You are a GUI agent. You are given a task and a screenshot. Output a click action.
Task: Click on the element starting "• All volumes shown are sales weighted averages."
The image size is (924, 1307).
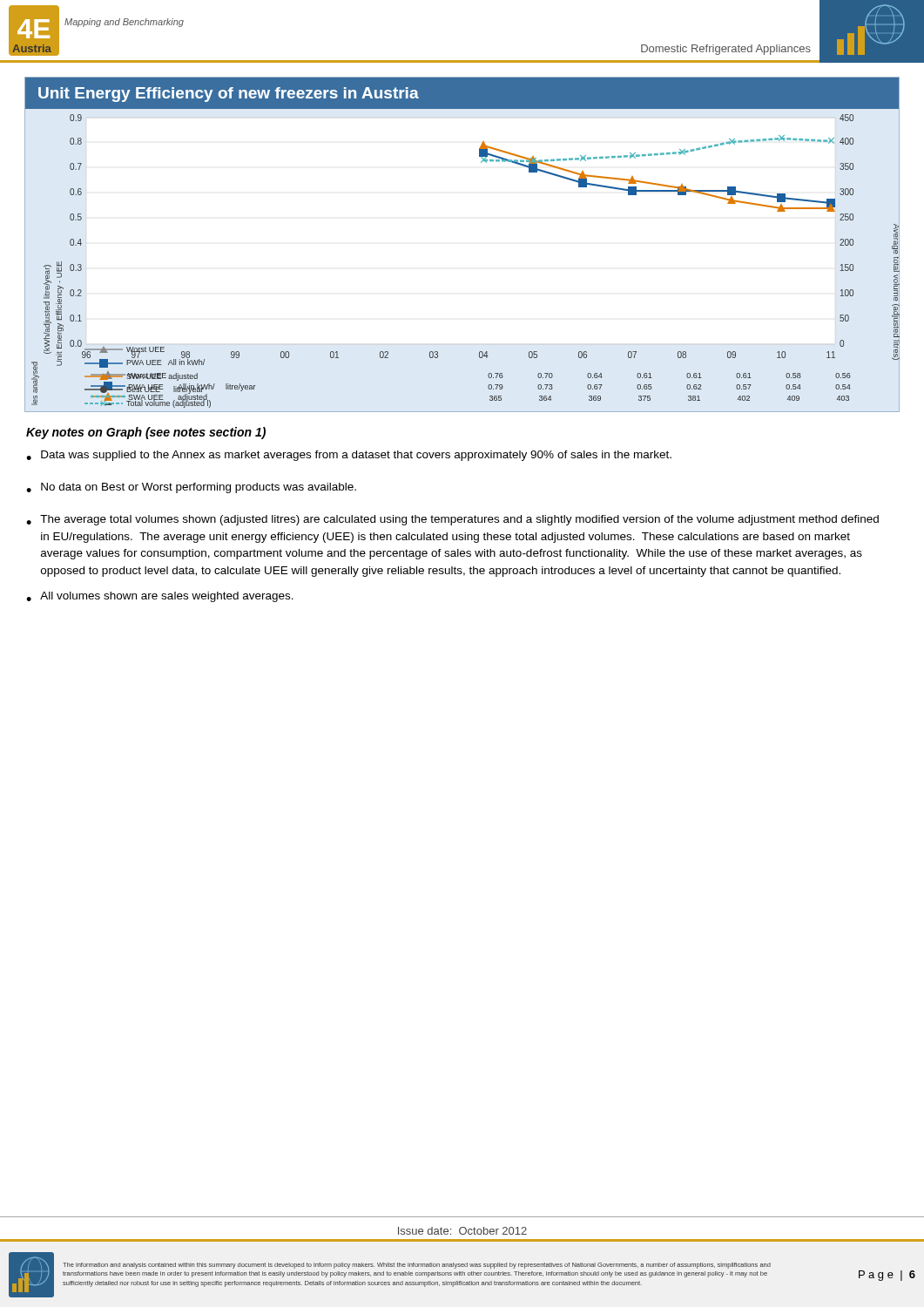pyautogui.click(x=160, y=599)
